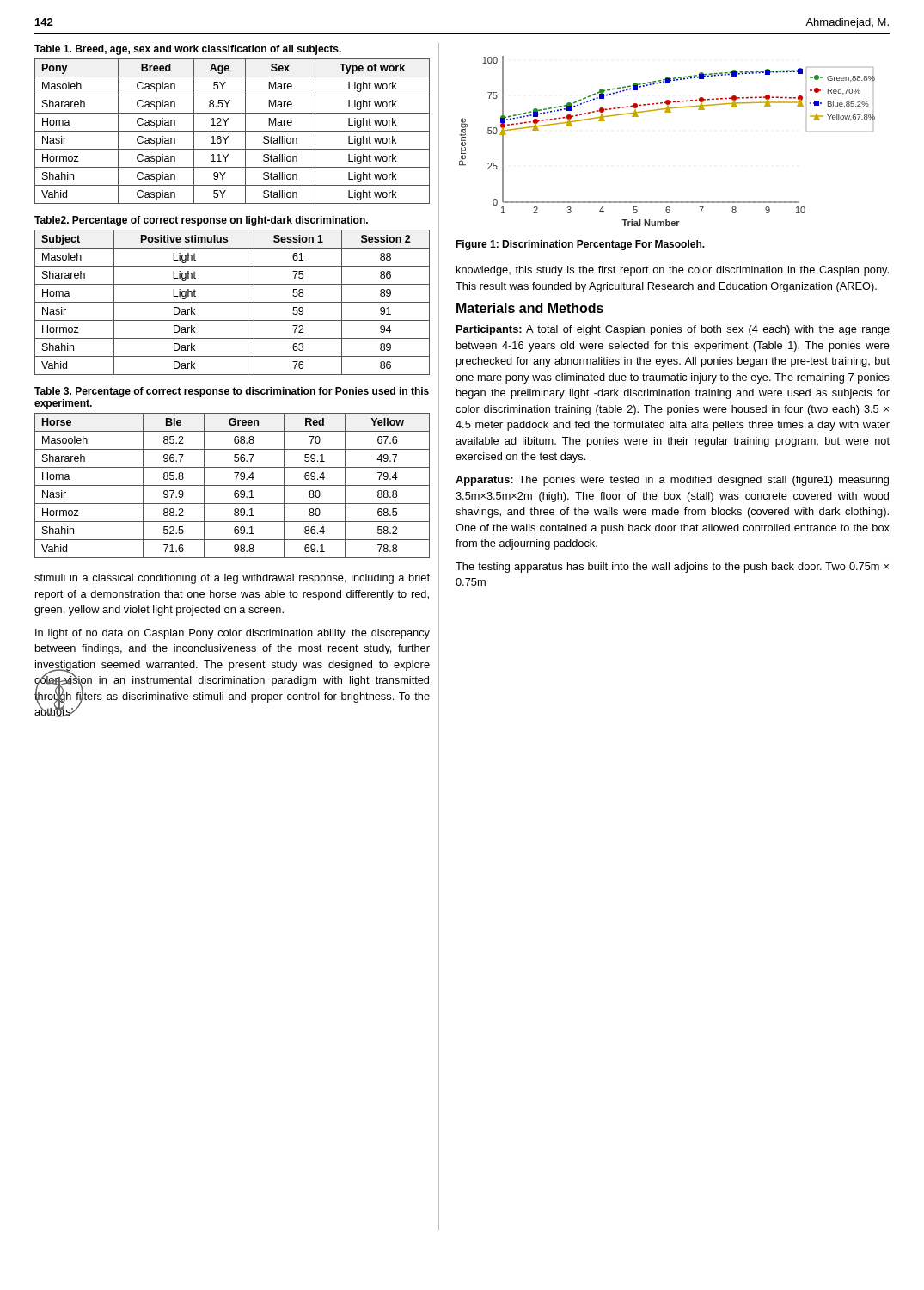Find the section header that says "Materials and Methods"
Viewport: 924px width, 1290px height.
[530, 308]
